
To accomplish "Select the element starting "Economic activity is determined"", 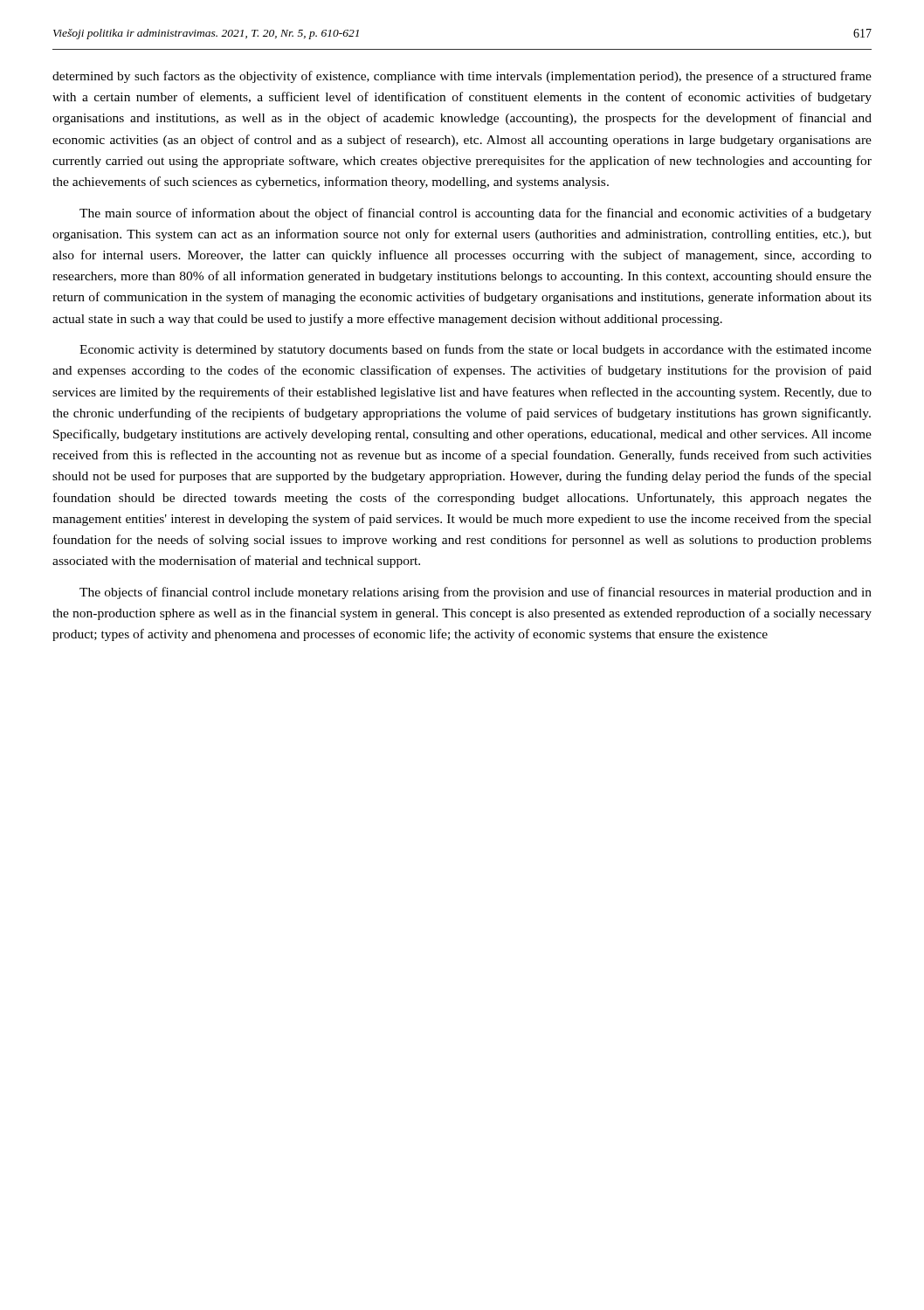I will coord(462,455).
